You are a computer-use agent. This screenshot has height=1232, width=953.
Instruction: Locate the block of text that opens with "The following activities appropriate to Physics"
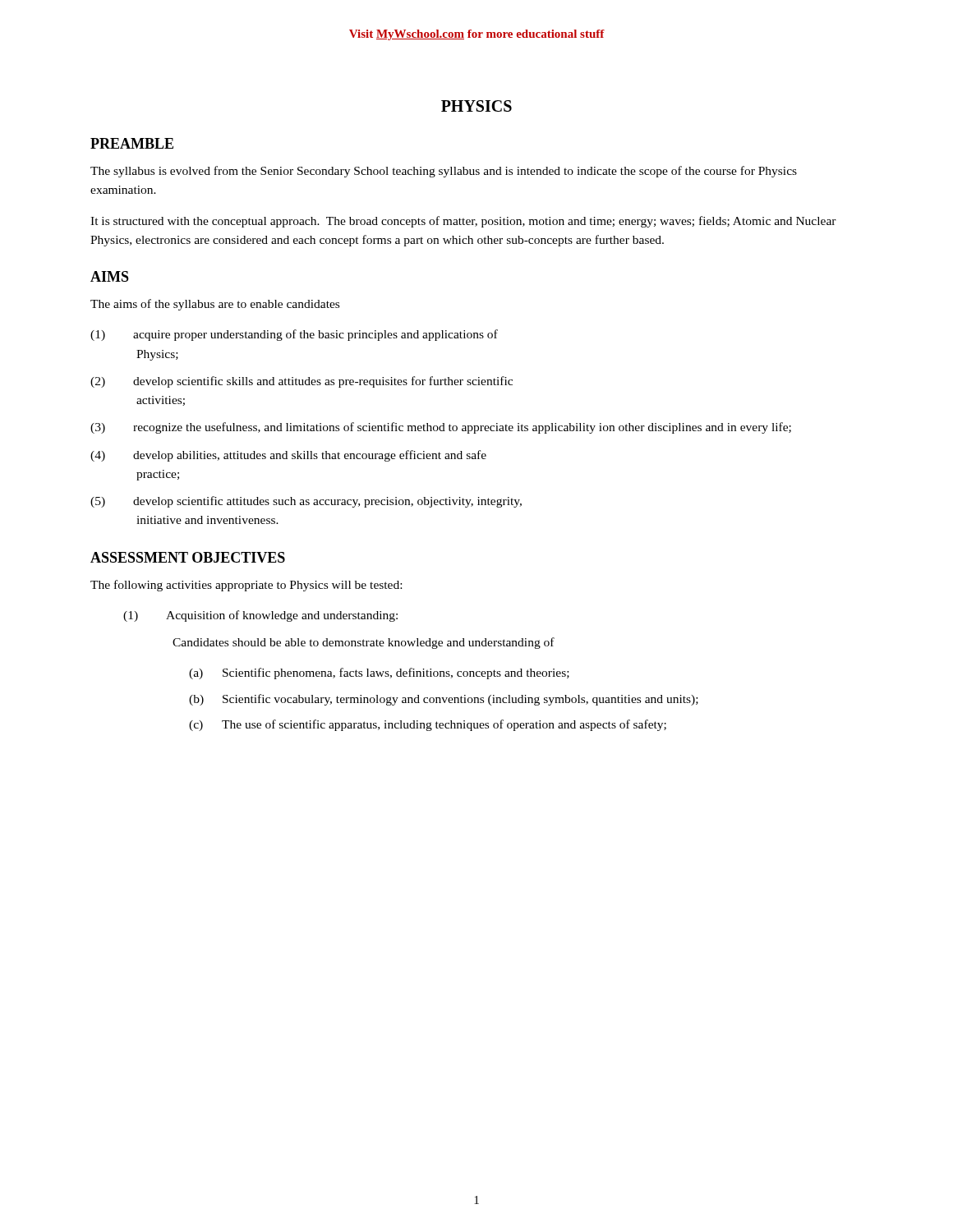(x=247, y=584)
